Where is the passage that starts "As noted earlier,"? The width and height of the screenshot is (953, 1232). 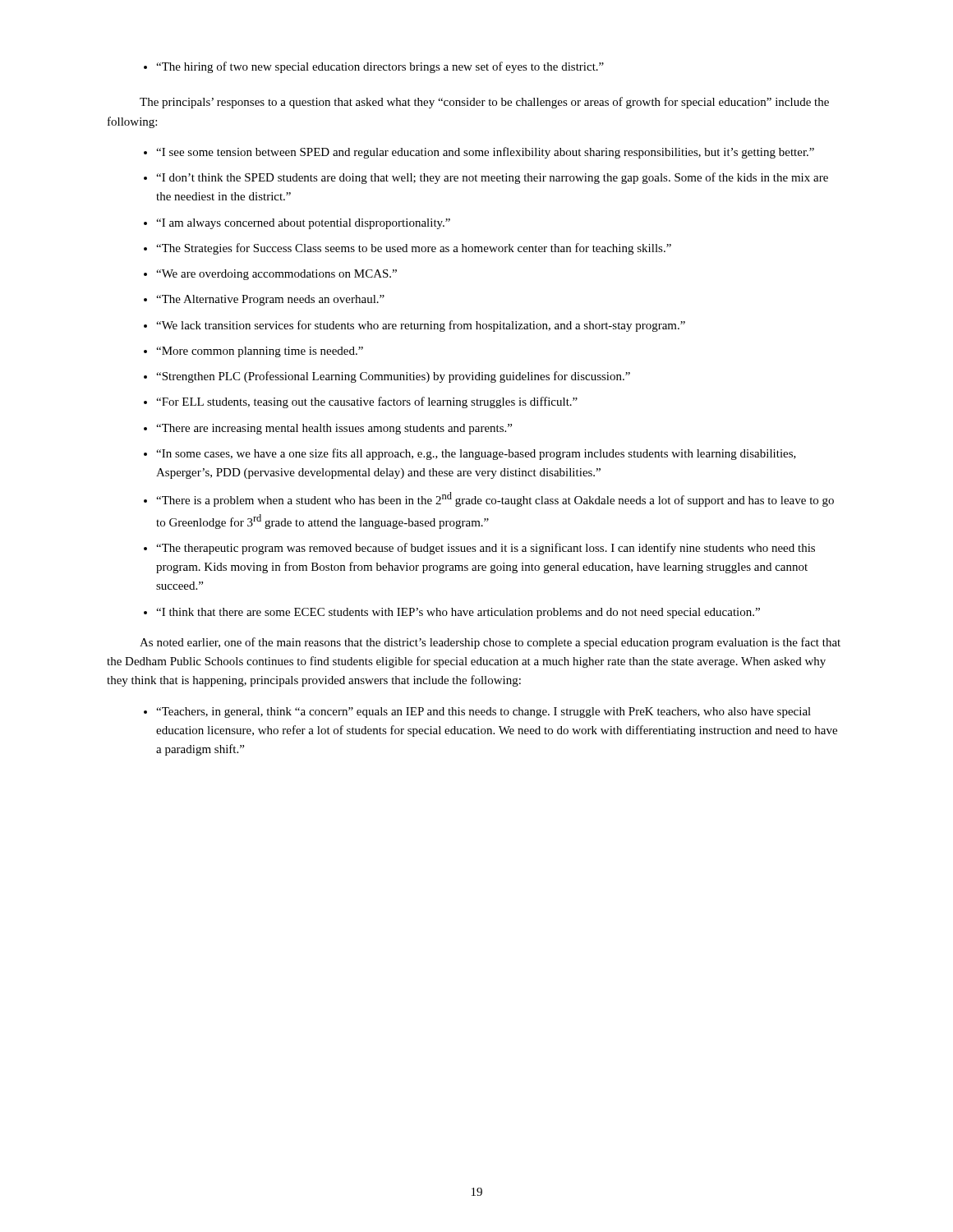pos(474,661)
